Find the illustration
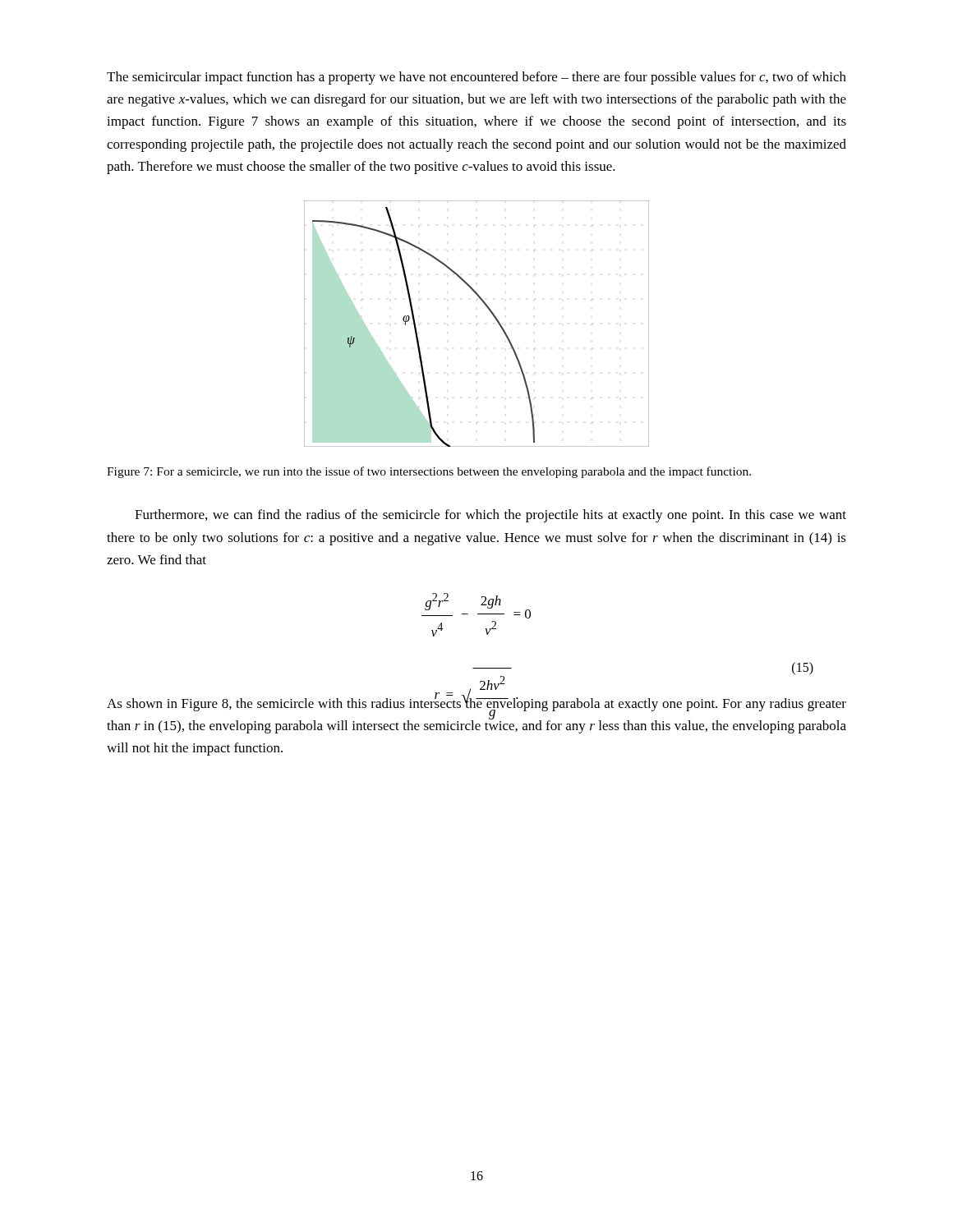Image resolution: width=953 pixels, height=1232 pixels. [476, 327]
